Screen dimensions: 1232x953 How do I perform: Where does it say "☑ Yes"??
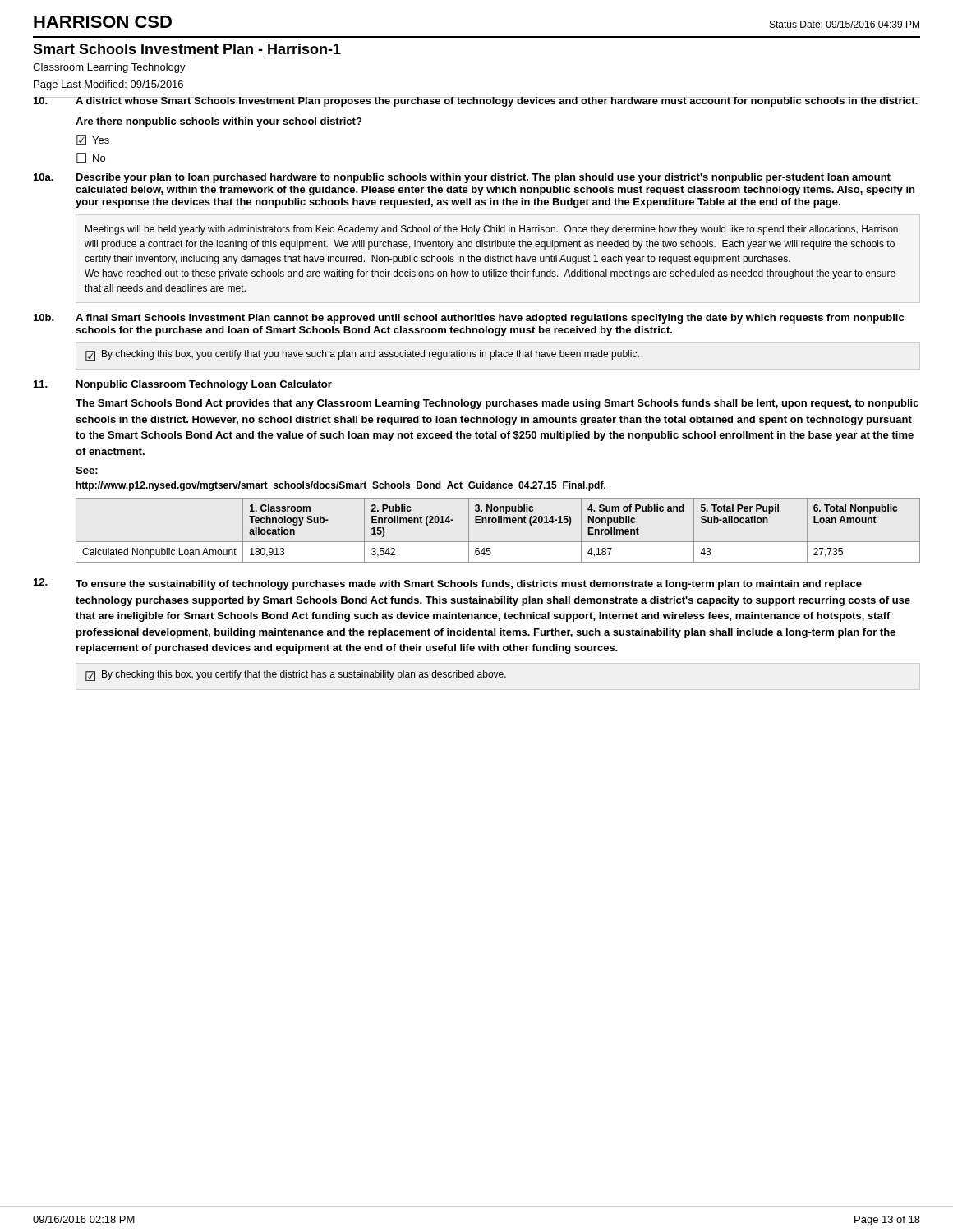point(92,140)
